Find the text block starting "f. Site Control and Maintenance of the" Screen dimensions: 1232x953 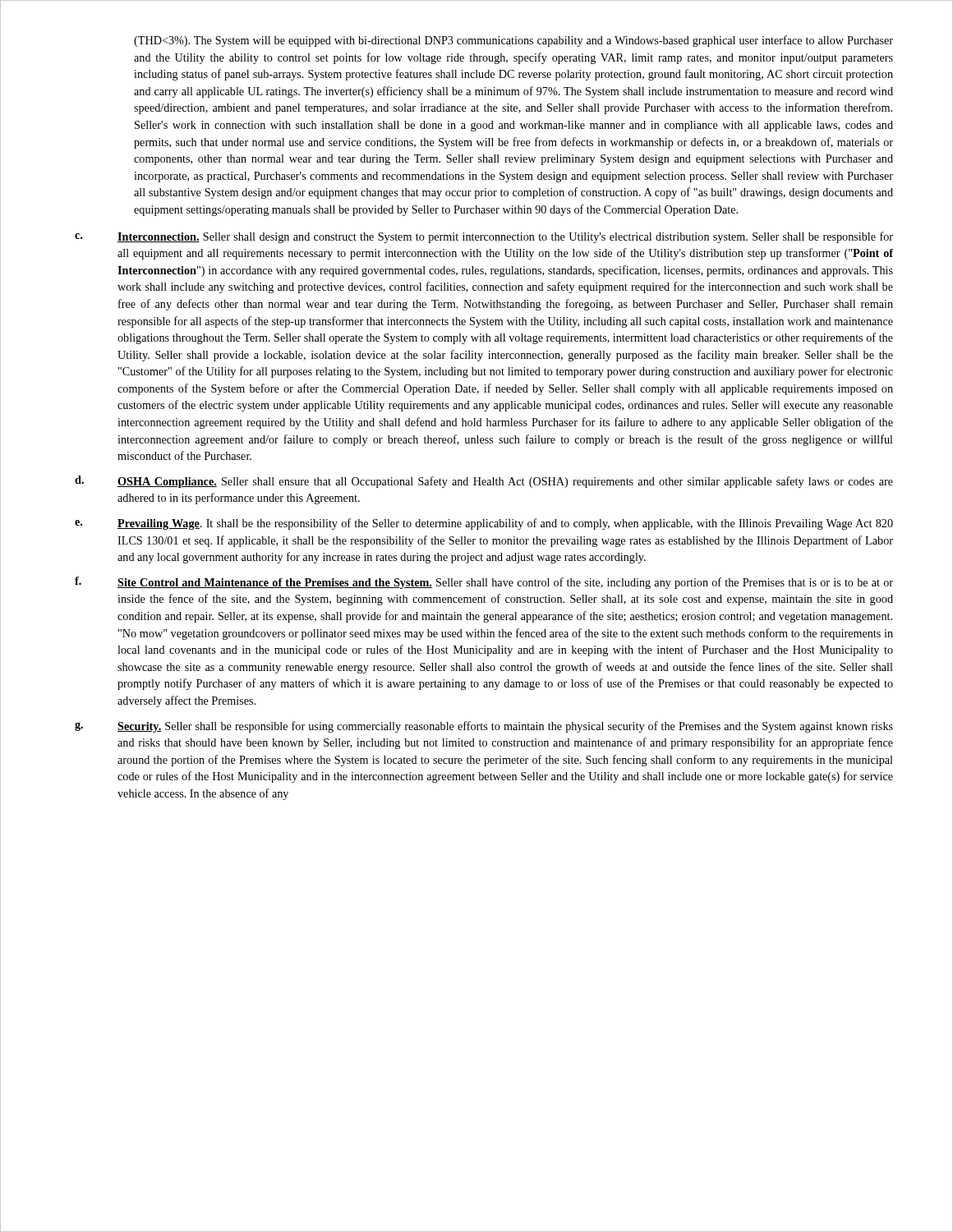click(x=476, y=642)
